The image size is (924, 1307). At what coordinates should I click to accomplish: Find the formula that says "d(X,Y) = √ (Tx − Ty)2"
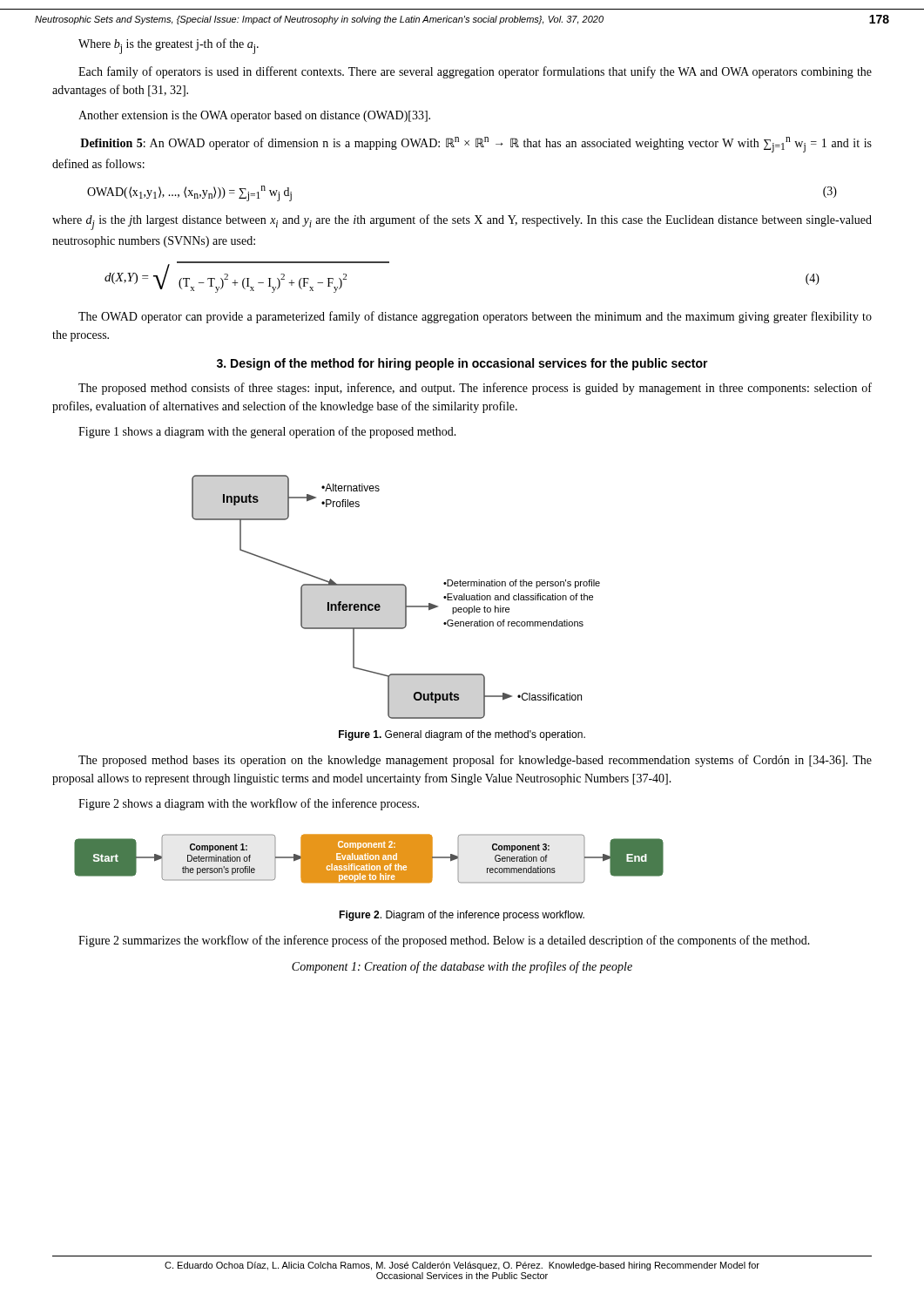pyautogui.click(x=283, y=277)
